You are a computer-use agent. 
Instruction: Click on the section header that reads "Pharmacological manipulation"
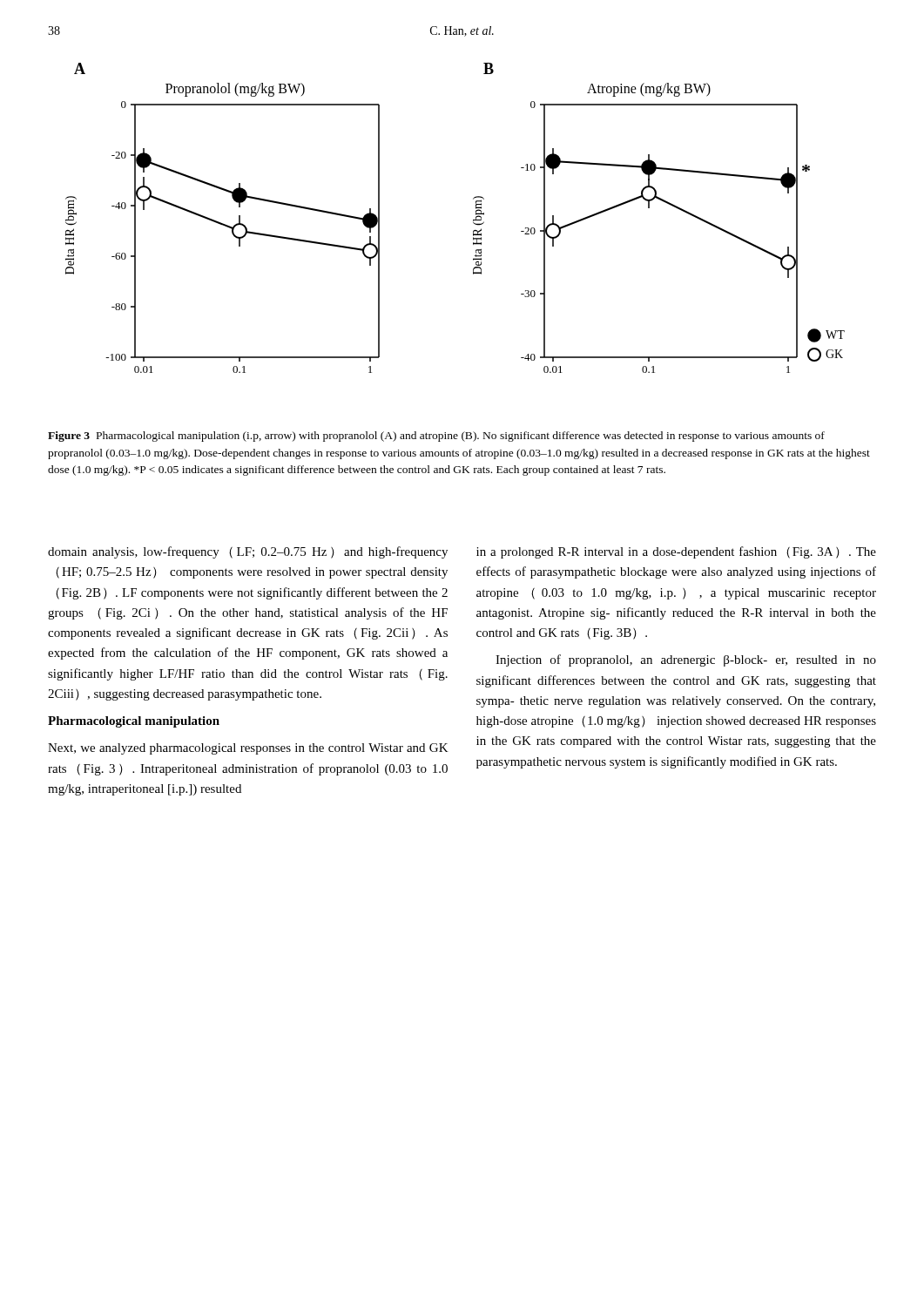[x=134, y=721]
